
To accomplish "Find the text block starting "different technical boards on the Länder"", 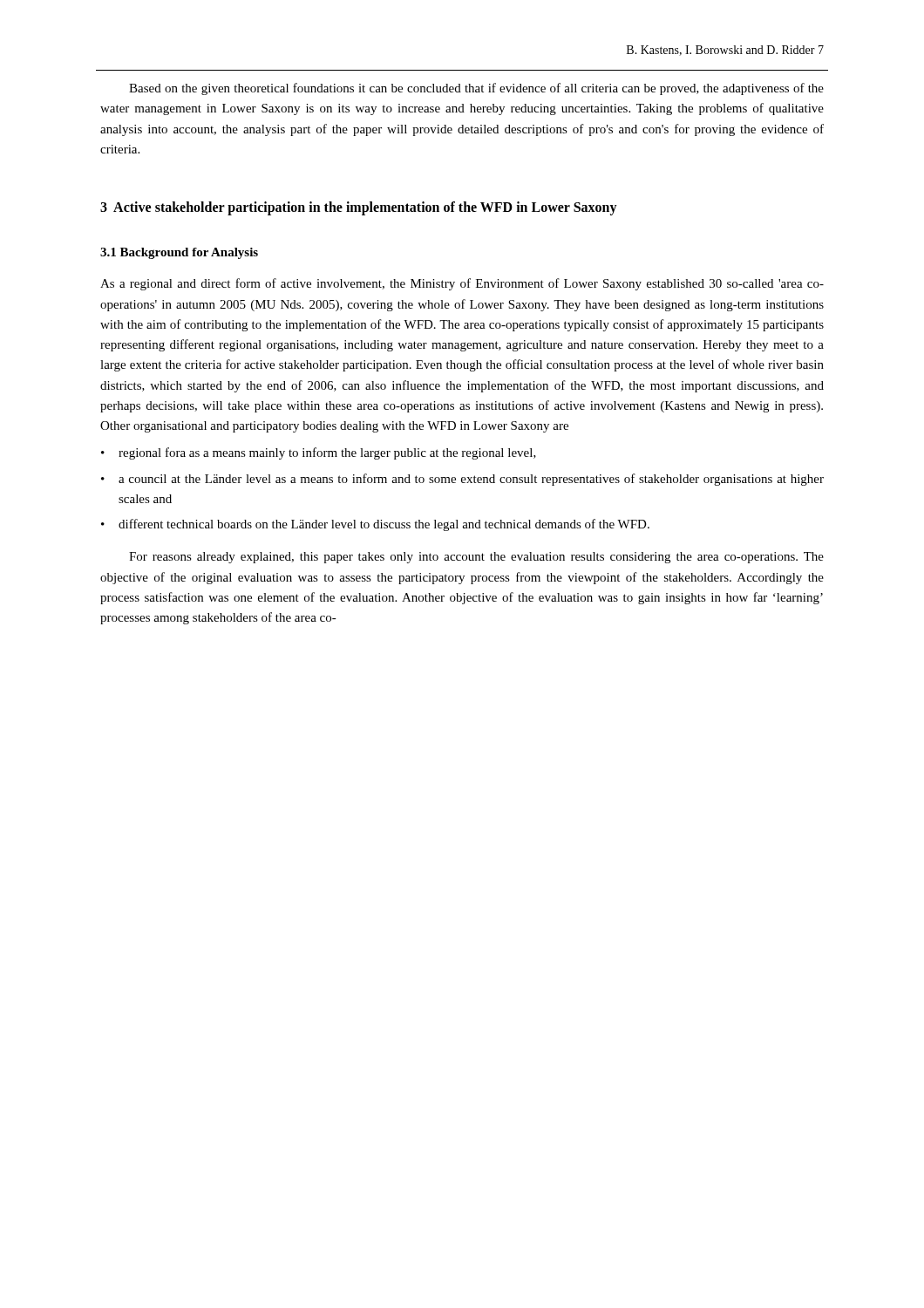I will pos(384,524).
